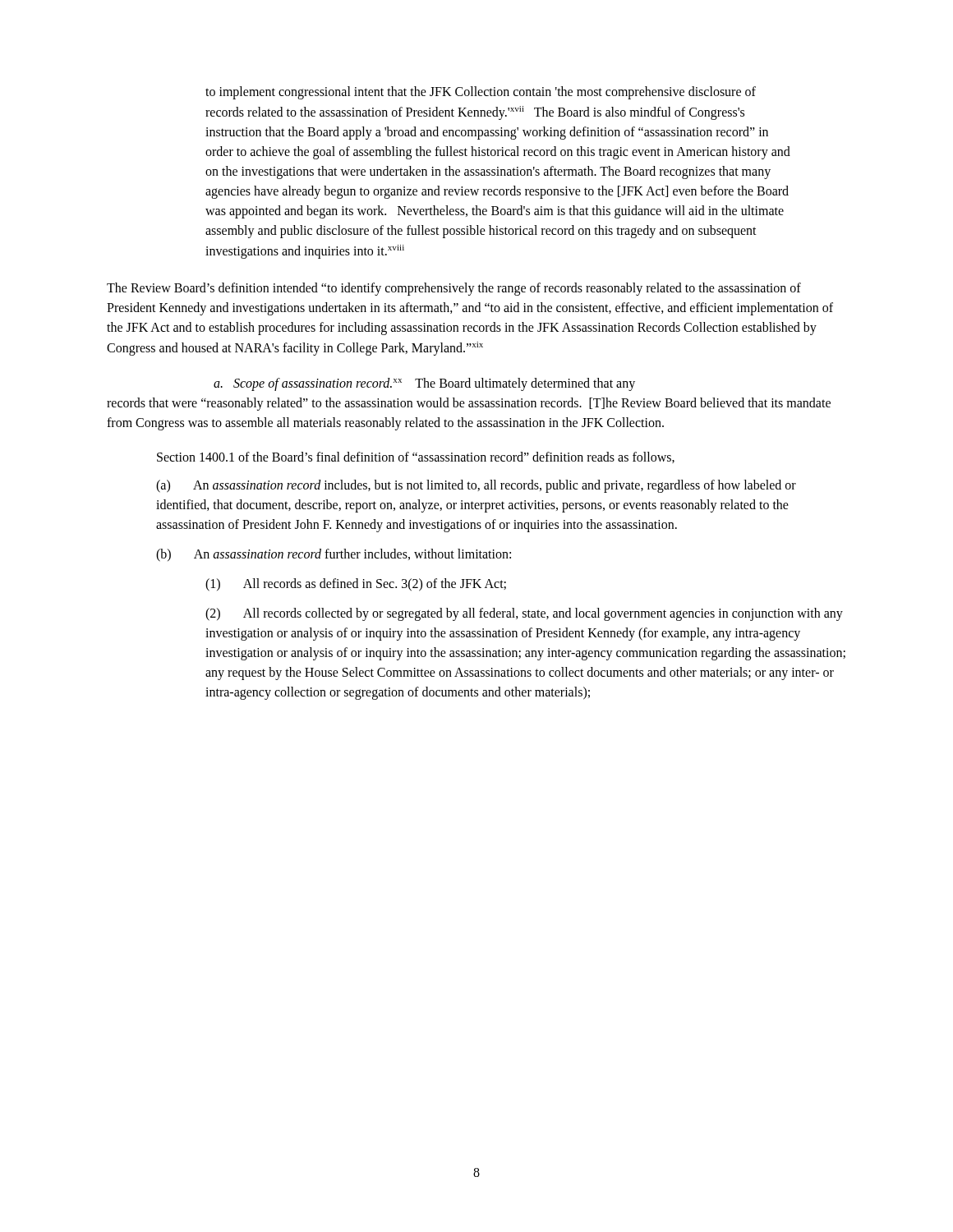Find the block starting "to implement congressional intent that the JFK"
The image size is (953, 1232).
[x=498, y=172]
